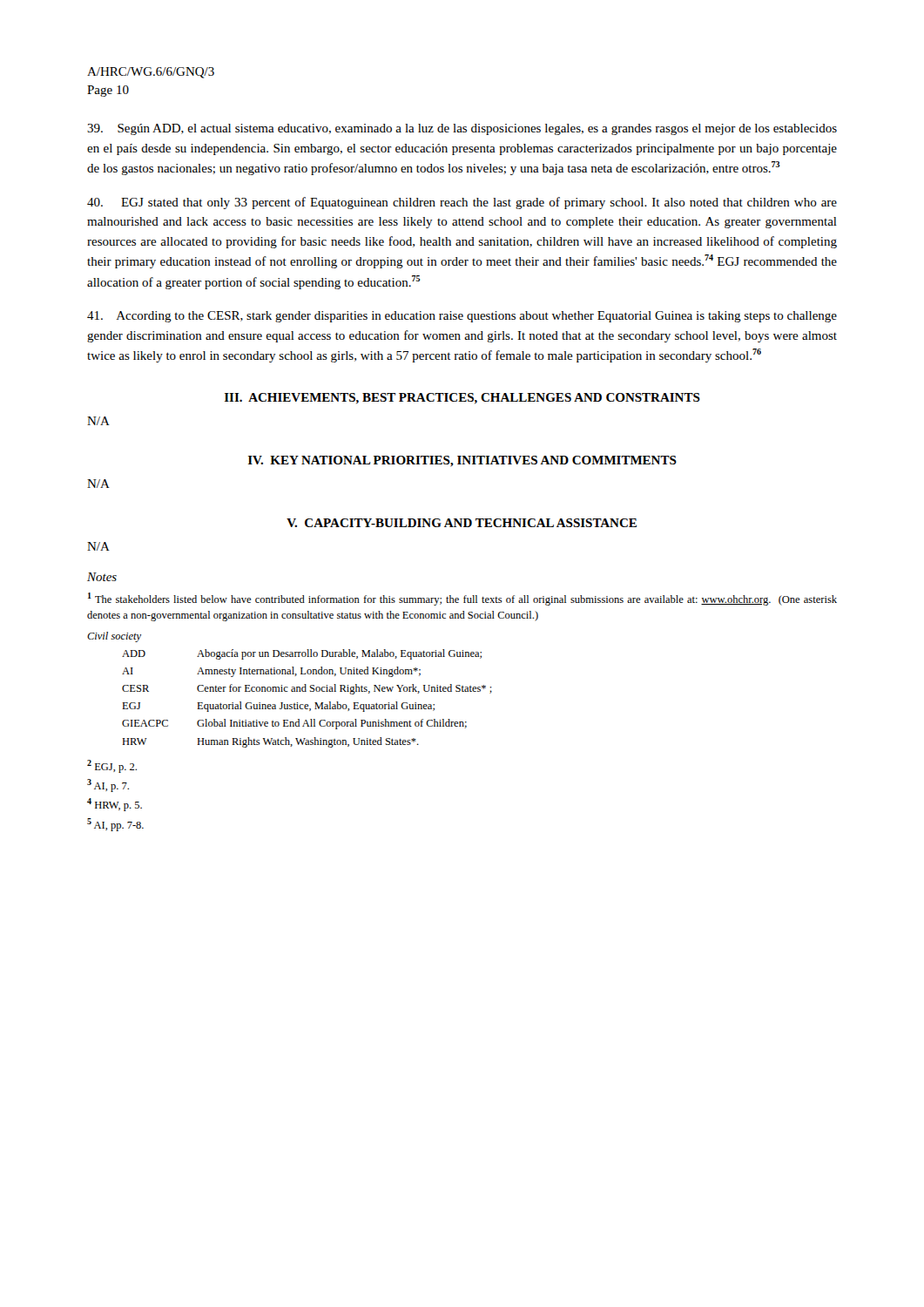Locate the text "IV. KEY NATIONAL PRIORITIES, INITIATIVES AND COMMITMENTS"
Image resolution: width=924 pixels, height=1307 pixels.
462,460
